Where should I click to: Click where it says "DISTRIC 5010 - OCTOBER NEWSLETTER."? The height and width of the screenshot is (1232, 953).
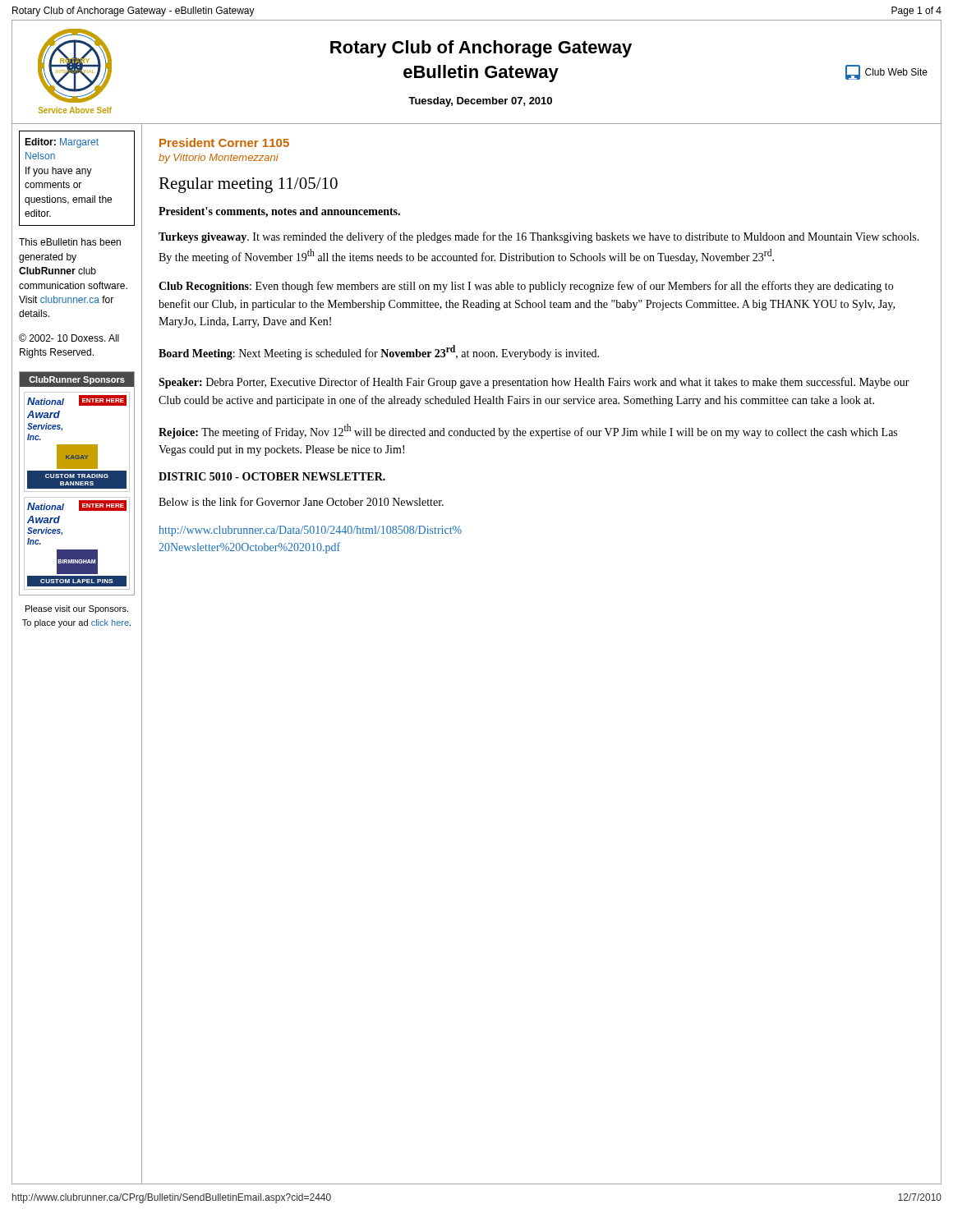pyautogui.click(x=272, y=477)
